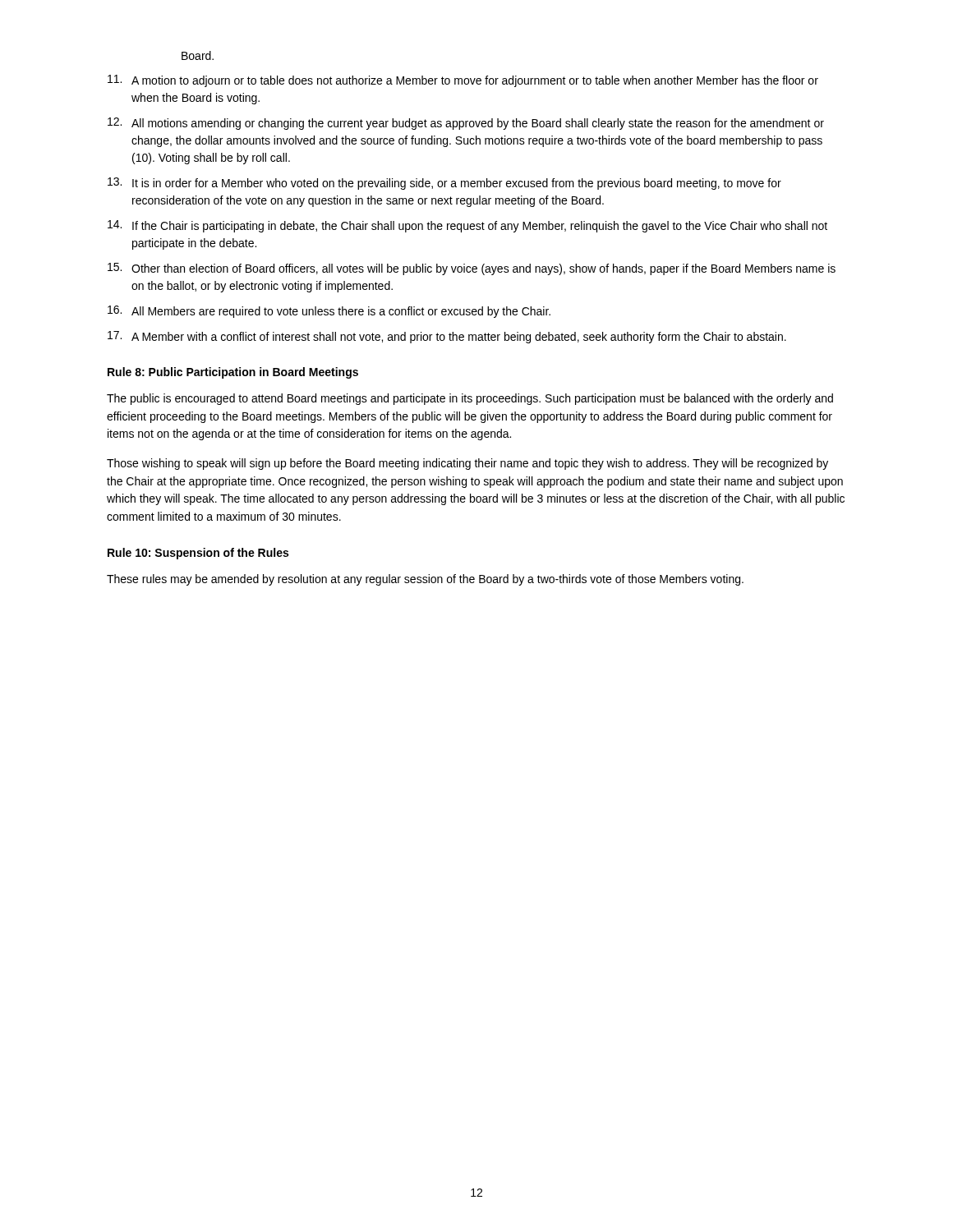Image resolution: width=953 pixels, height=1232 pixels.
Task: Locate the block of text that opens with "16. All Members are"
Action: 476,312
